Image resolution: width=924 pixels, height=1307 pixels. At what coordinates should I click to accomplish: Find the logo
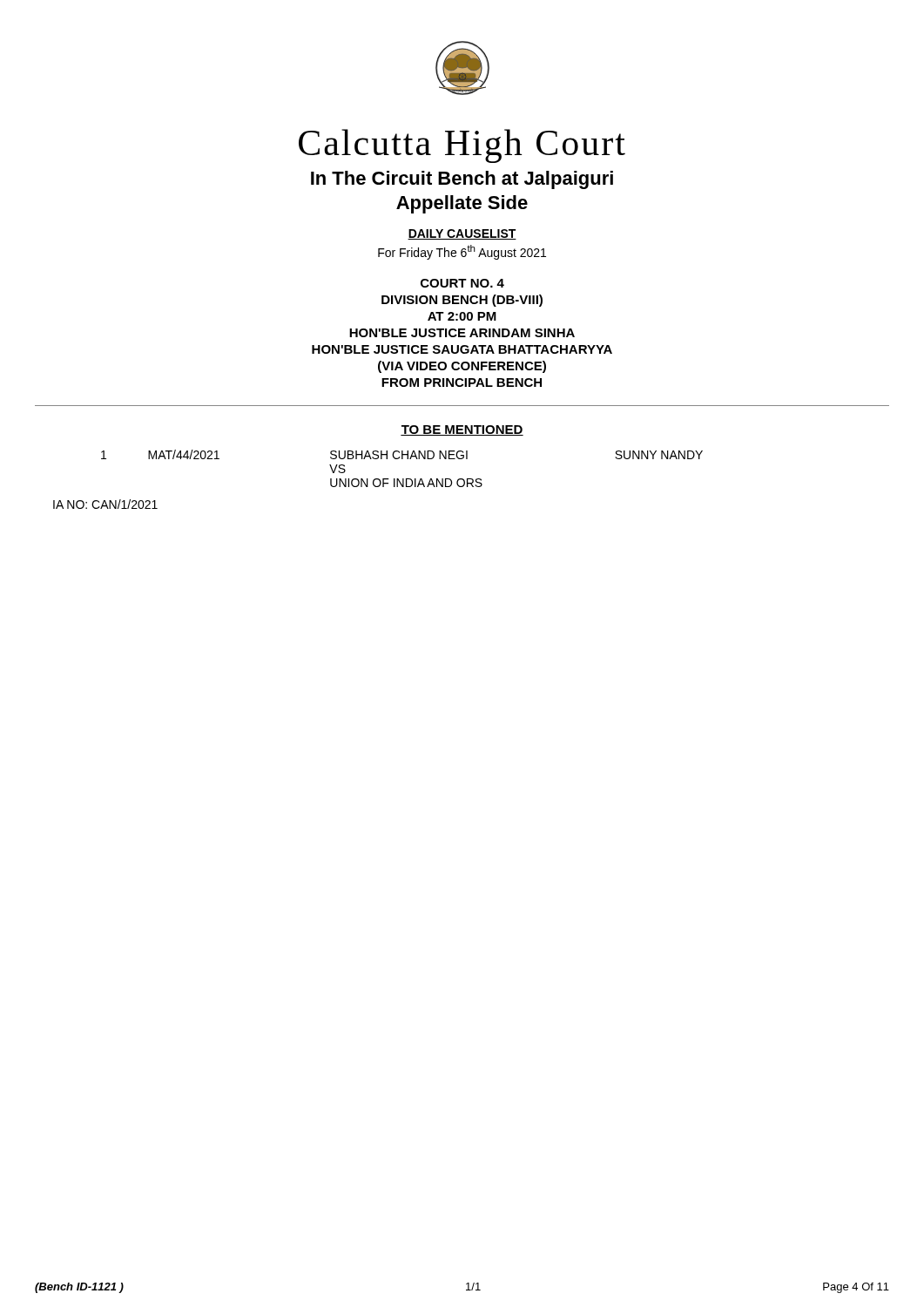pos(462,74)
